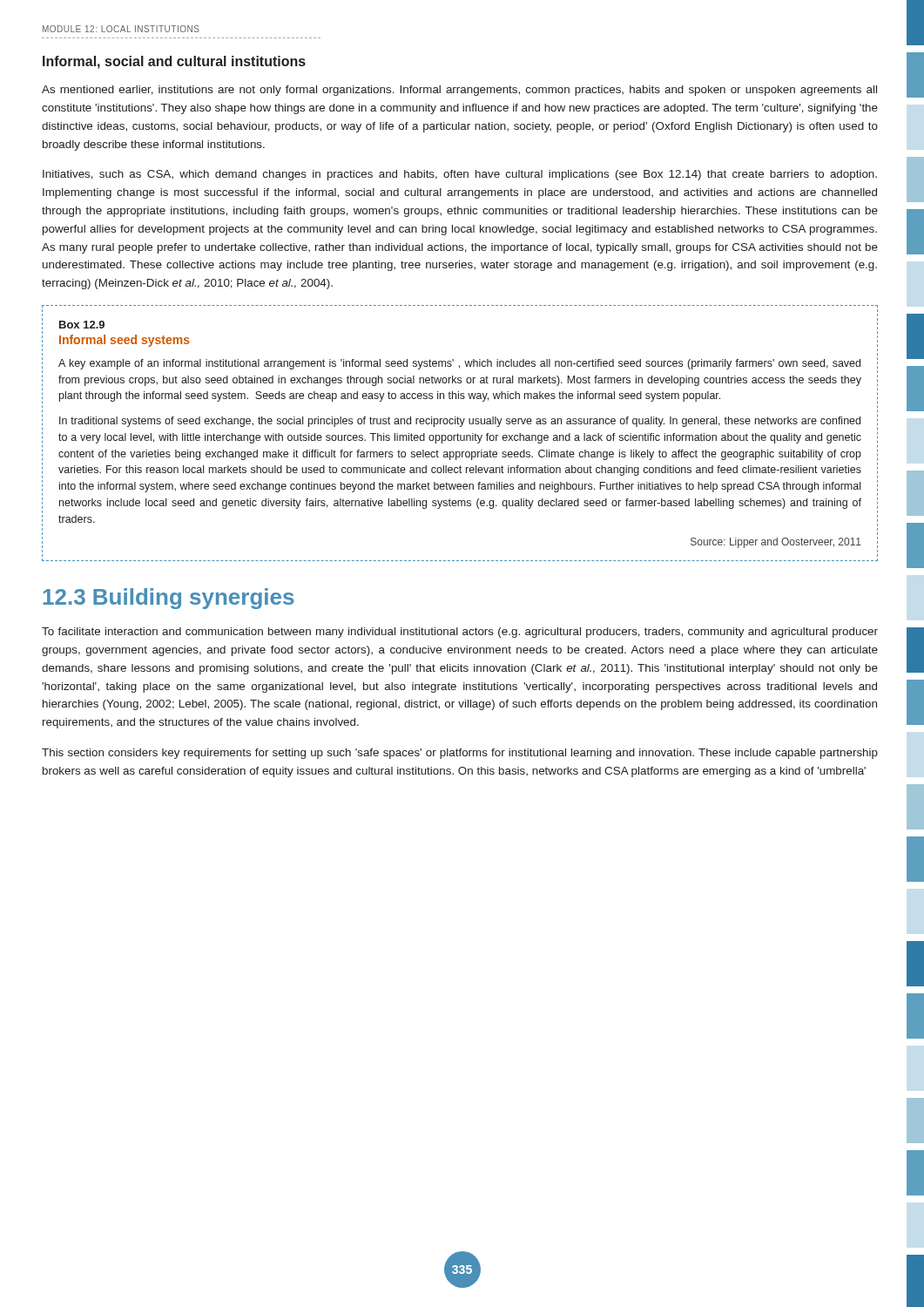Point to the block beginning "Initiatives, such as CSA, which demand changes"

[460, 229]
